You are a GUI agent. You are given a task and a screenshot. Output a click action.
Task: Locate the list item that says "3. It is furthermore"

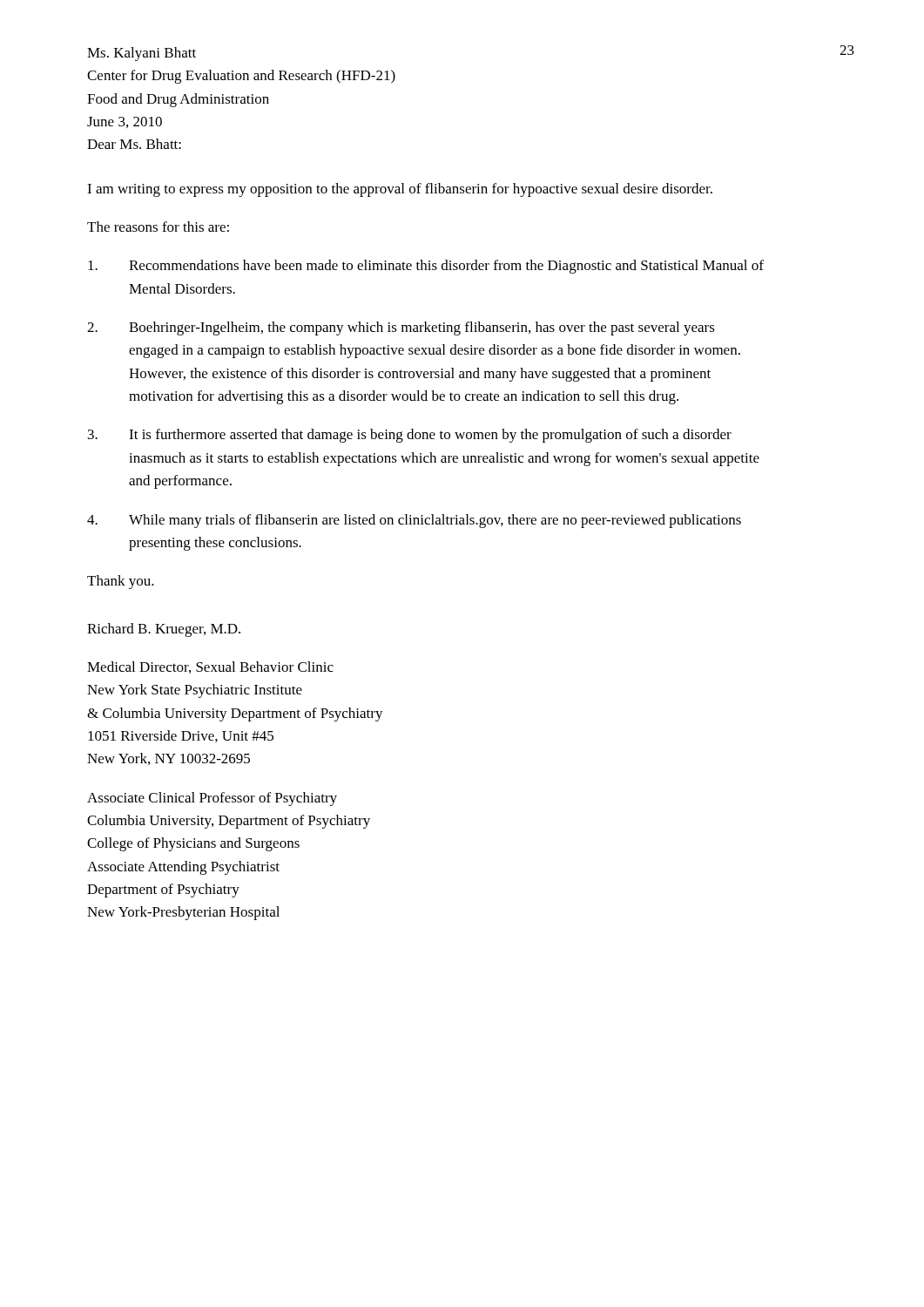427,458
